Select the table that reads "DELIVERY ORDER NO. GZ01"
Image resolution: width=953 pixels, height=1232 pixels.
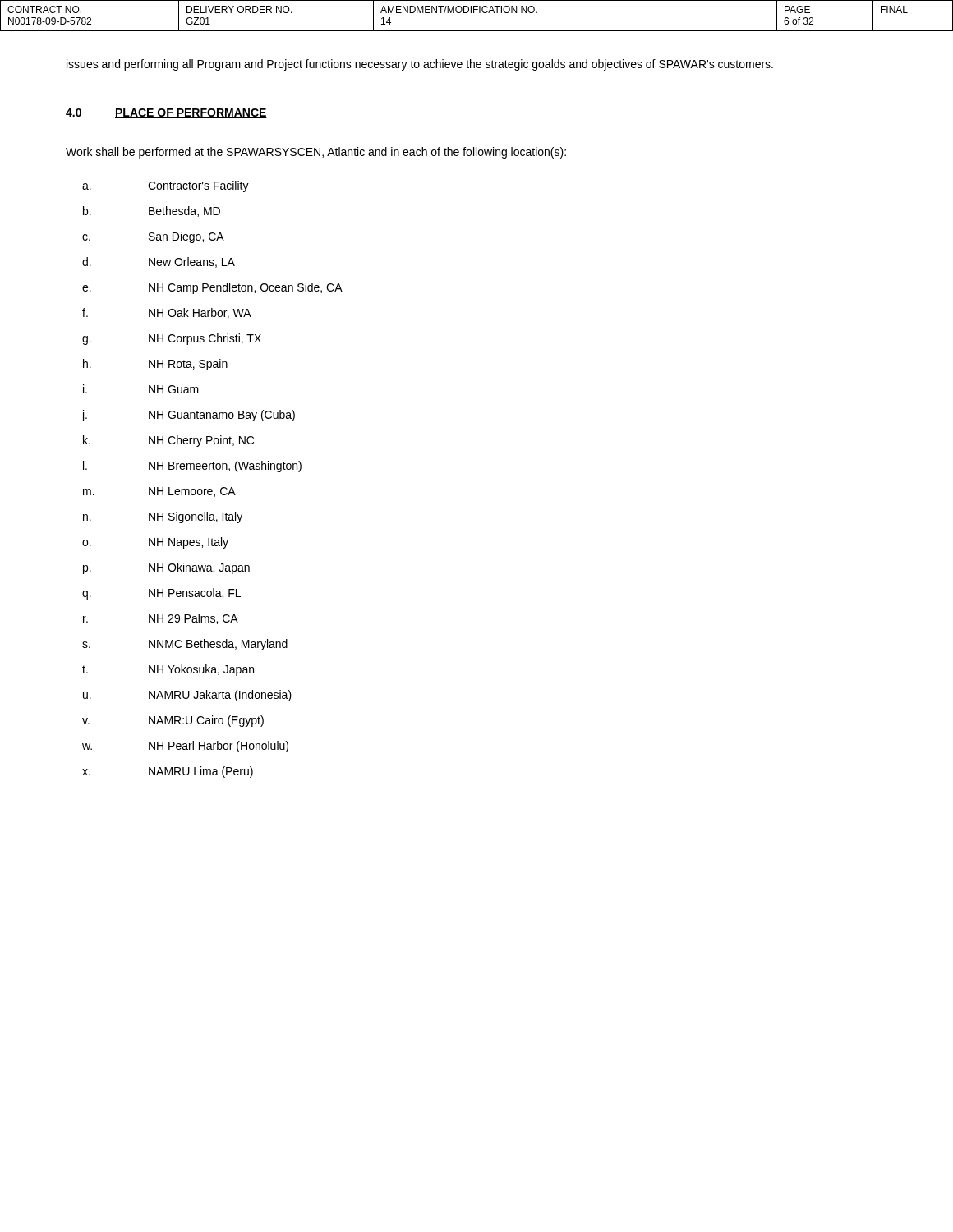point(476,16)
